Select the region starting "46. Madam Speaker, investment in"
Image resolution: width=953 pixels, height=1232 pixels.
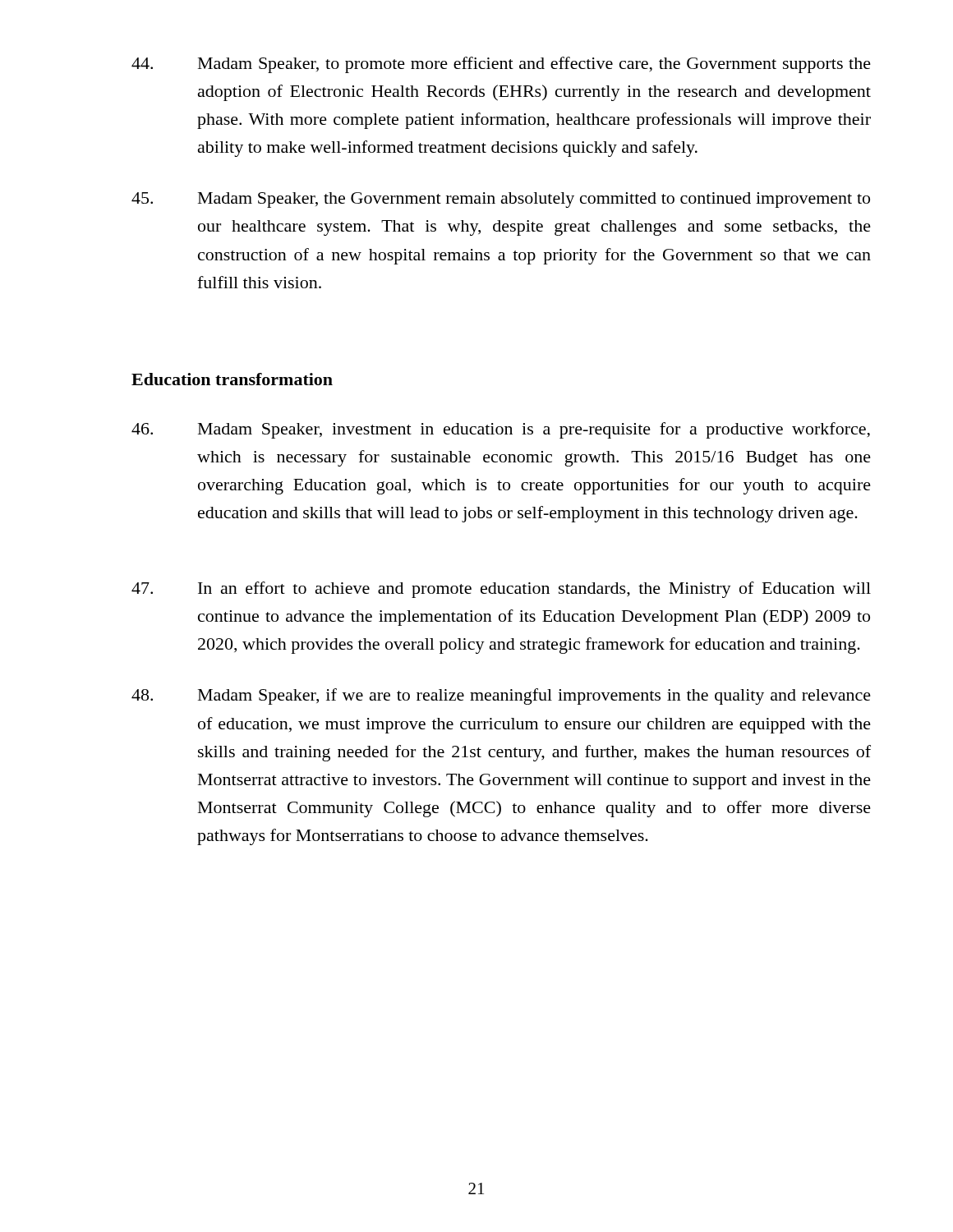click(x=501, y=471)
